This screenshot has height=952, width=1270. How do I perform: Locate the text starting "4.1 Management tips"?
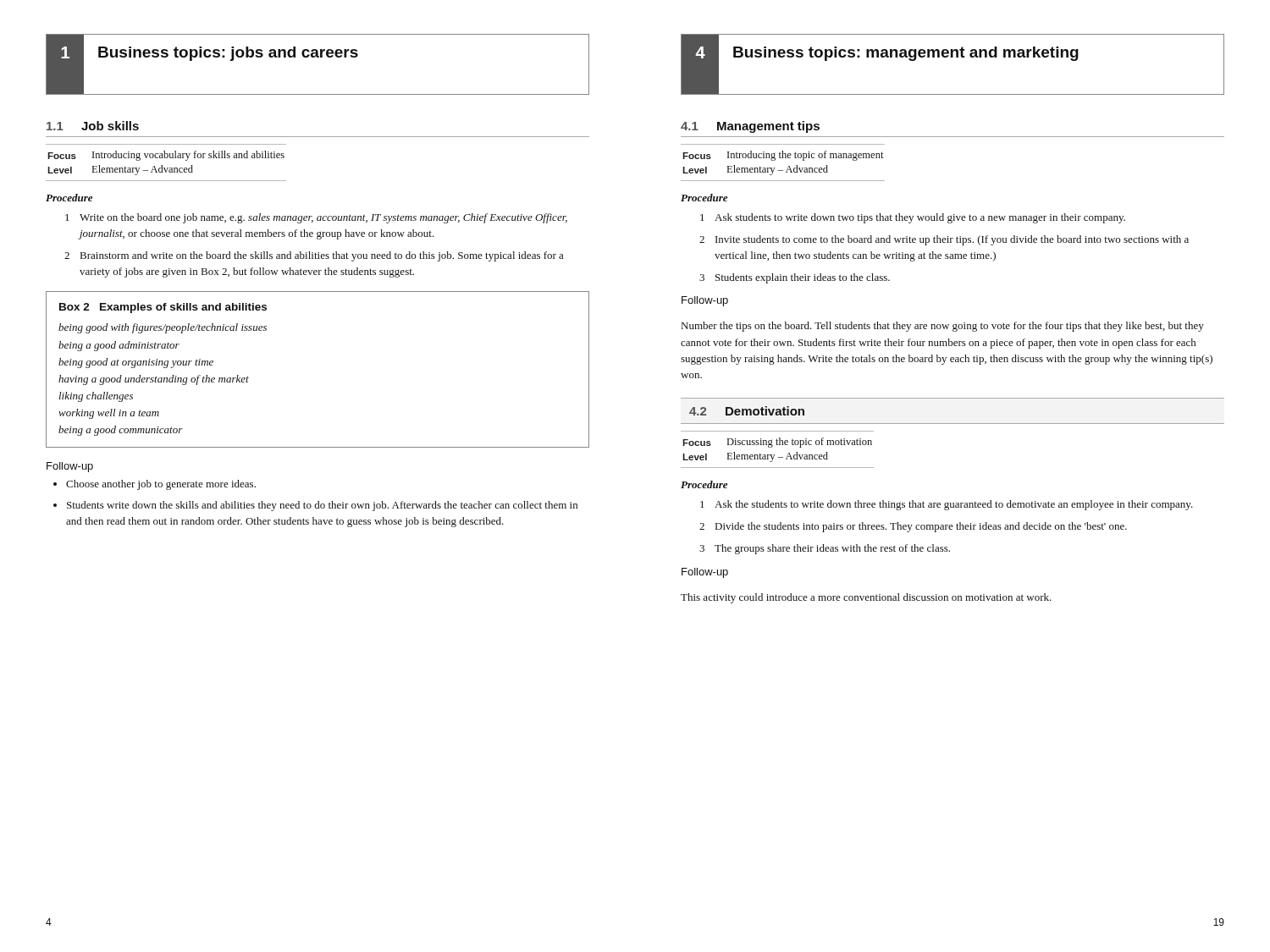tap(952, 128)
